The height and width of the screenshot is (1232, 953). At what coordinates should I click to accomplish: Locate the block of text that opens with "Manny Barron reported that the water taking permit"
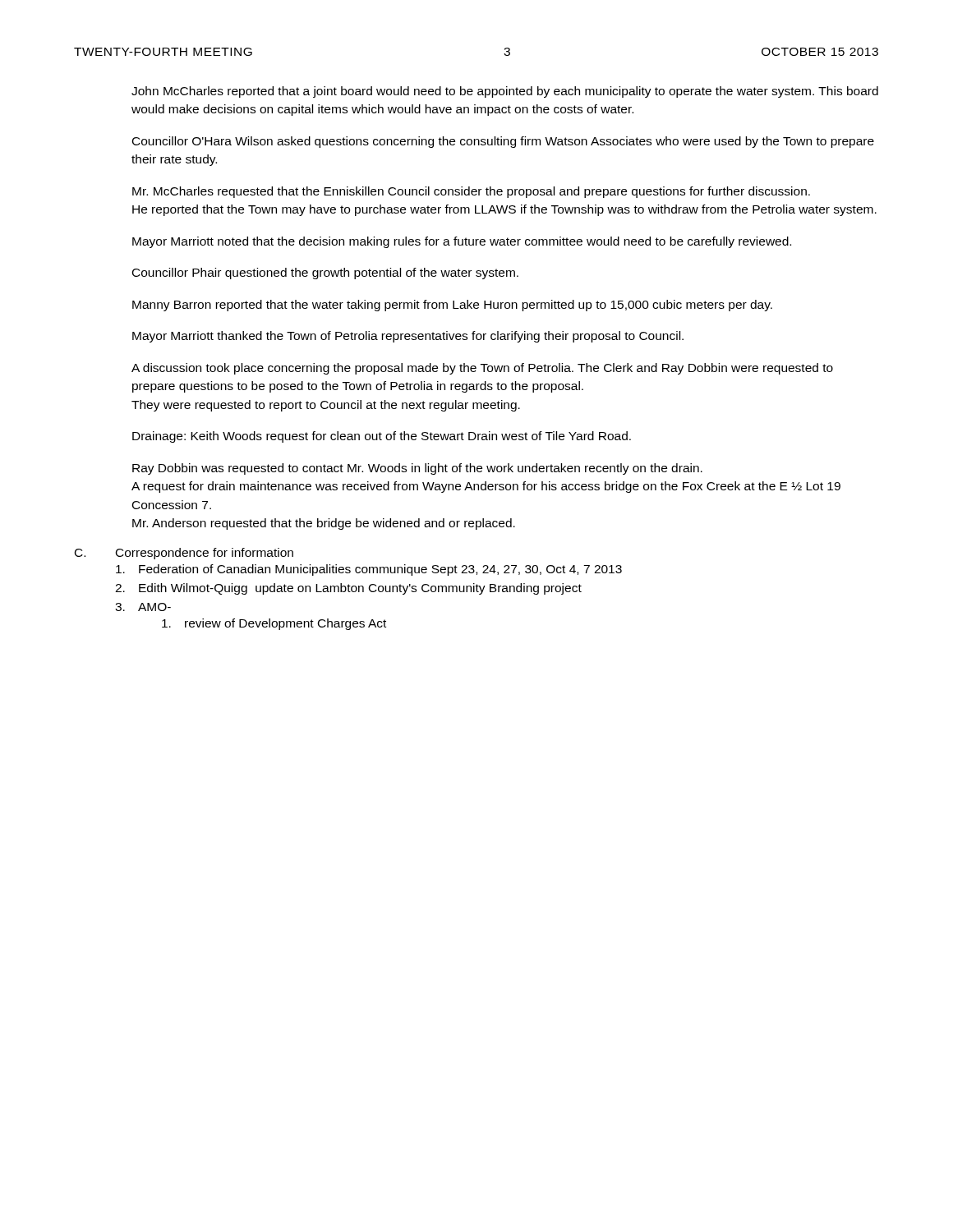(x=452, y=304)
